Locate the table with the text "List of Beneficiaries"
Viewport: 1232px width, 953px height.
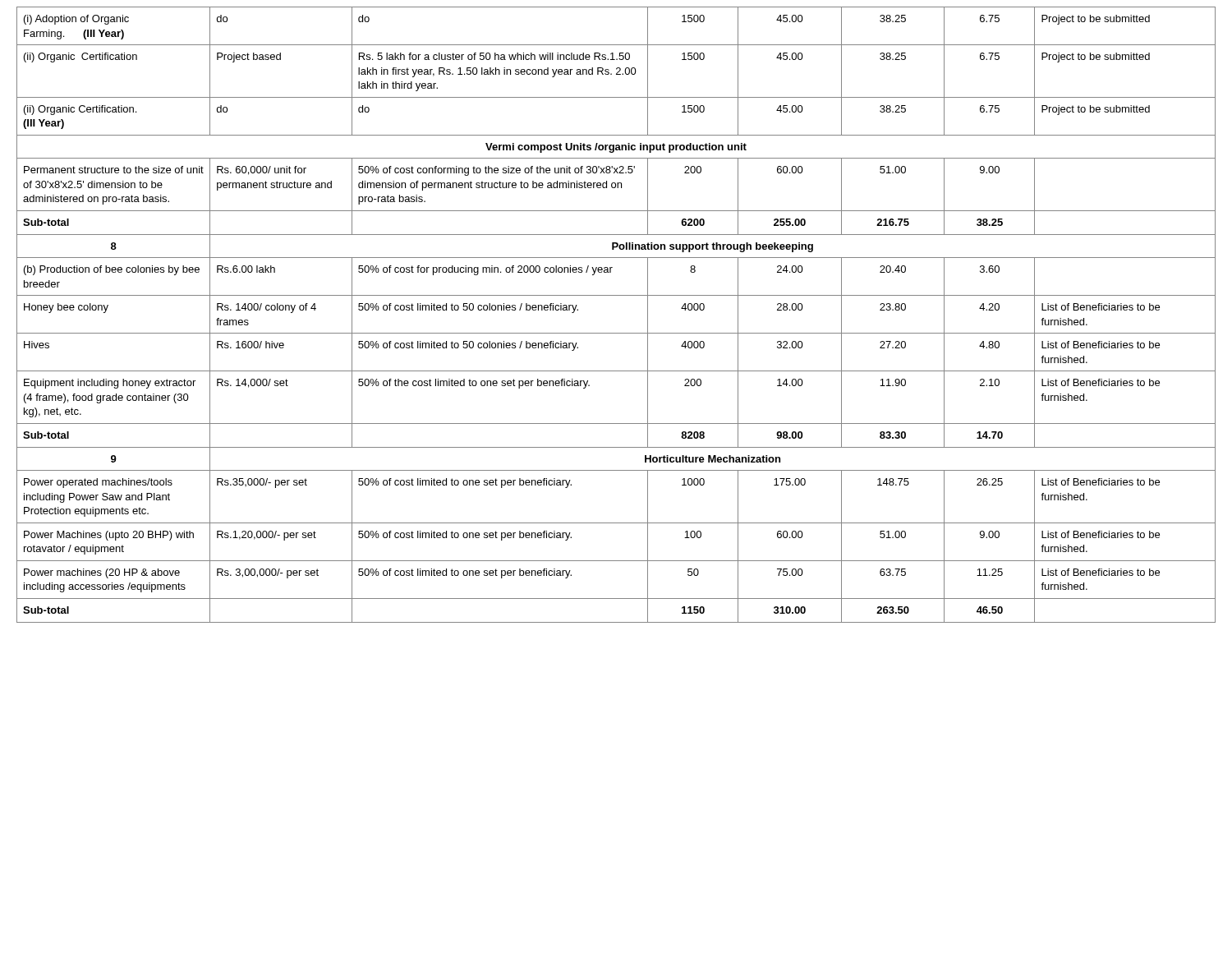point(616,314)
